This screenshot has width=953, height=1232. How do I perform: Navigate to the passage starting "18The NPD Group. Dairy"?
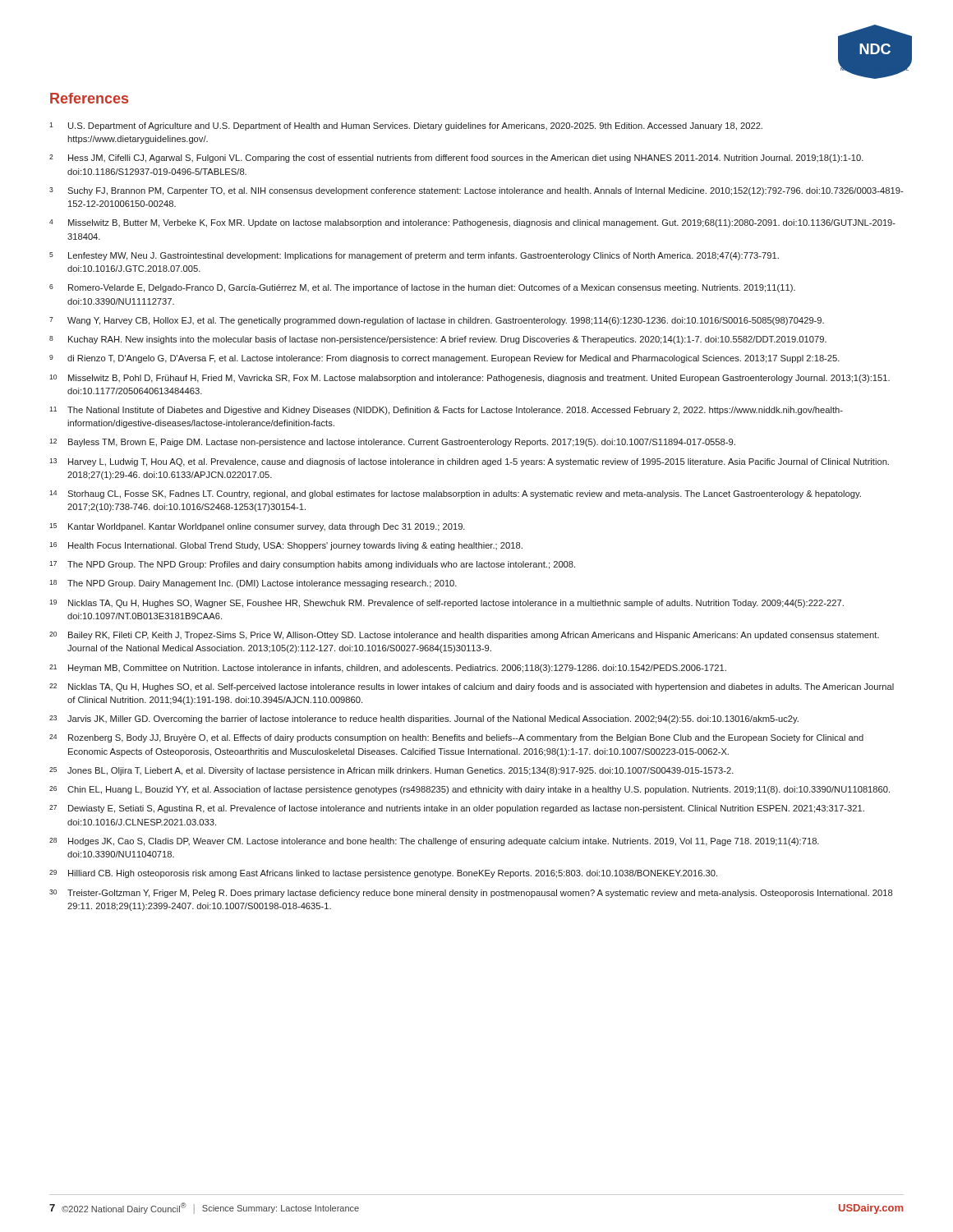pyautogui.click(x=253, y=583)
